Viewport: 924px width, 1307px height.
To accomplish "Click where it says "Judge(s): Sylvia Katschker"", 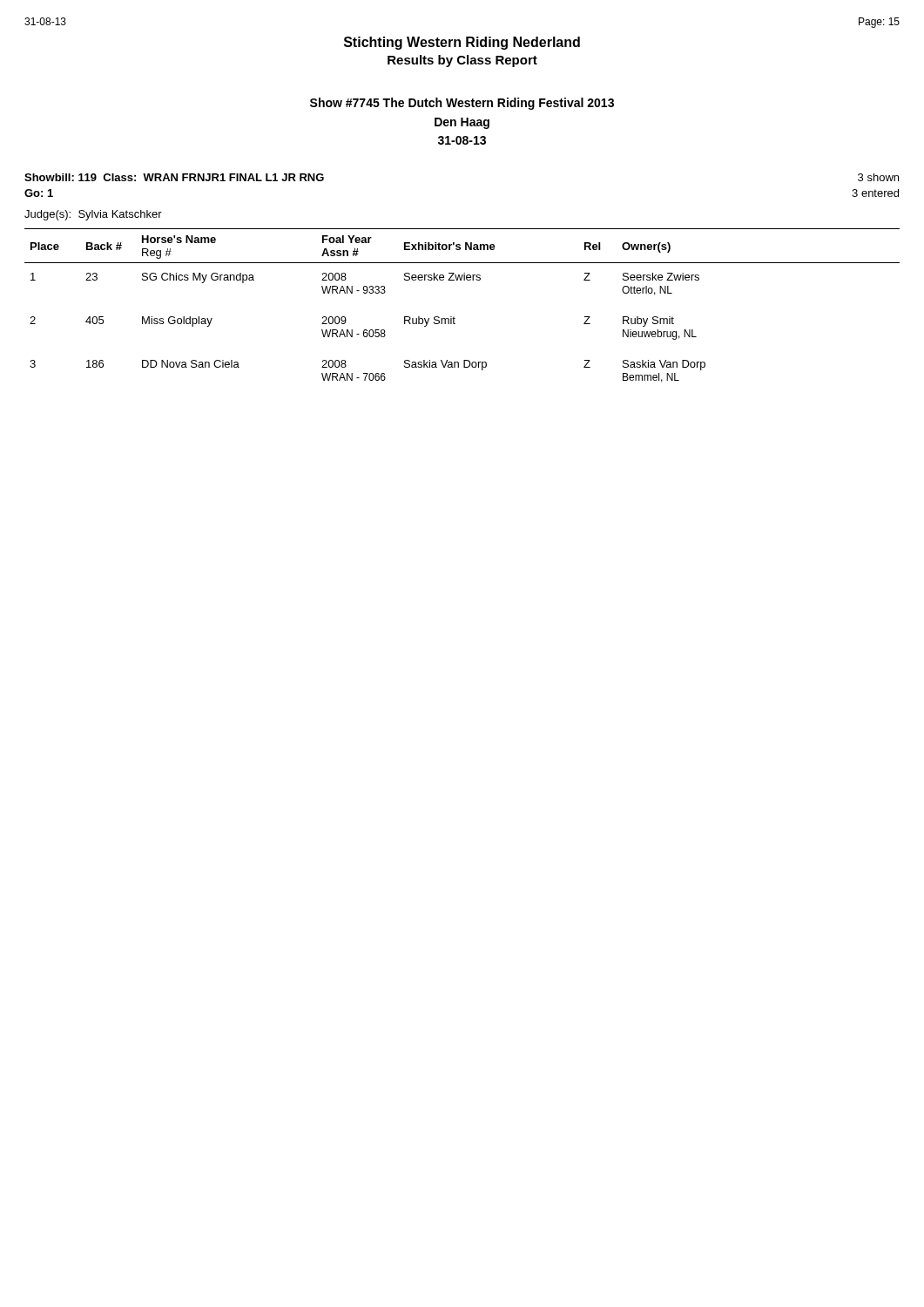I will click(93, 214).
